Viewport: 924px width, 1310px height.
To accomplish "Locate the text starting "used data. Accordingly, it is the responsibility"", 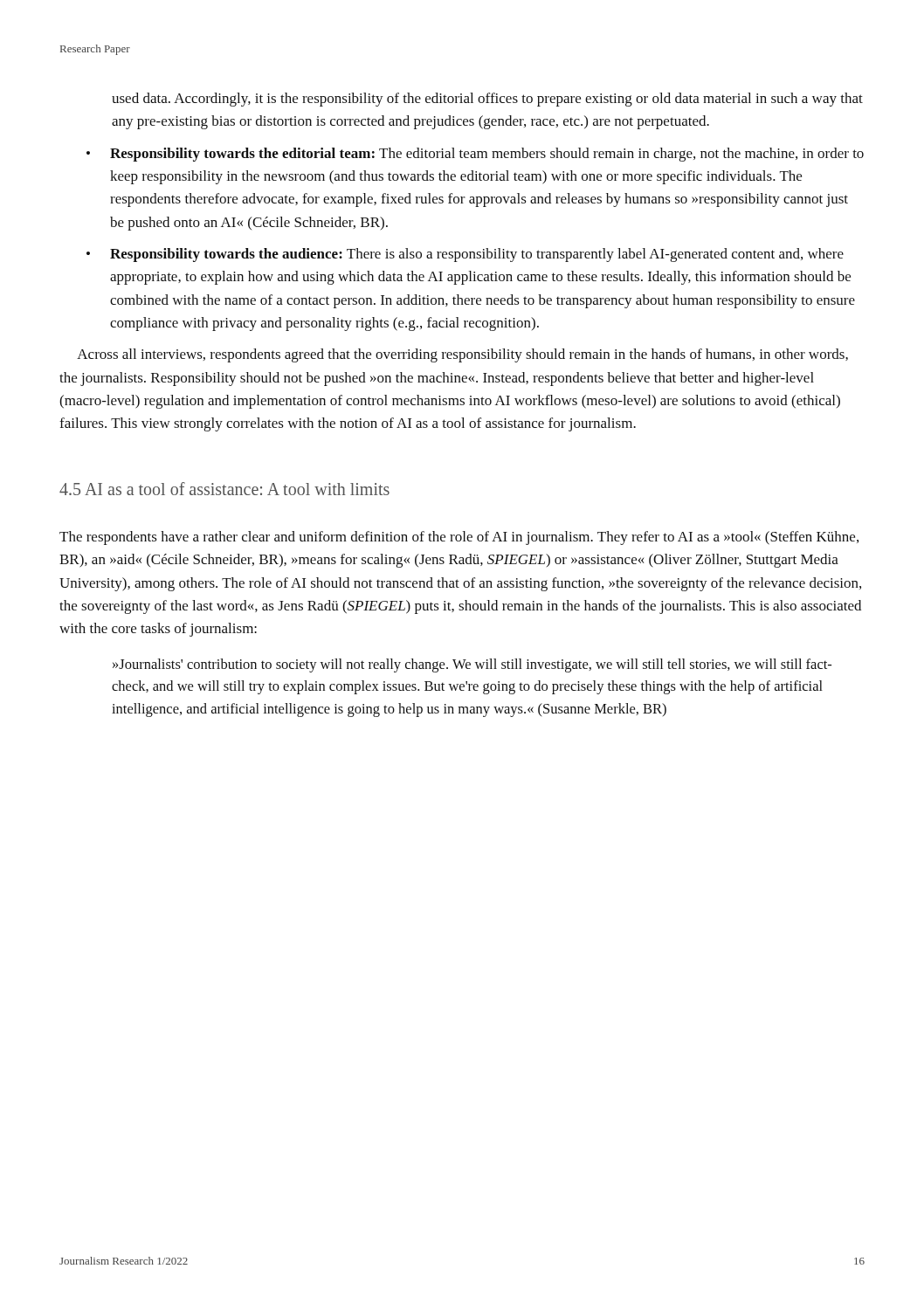I will tap(487, 110).
